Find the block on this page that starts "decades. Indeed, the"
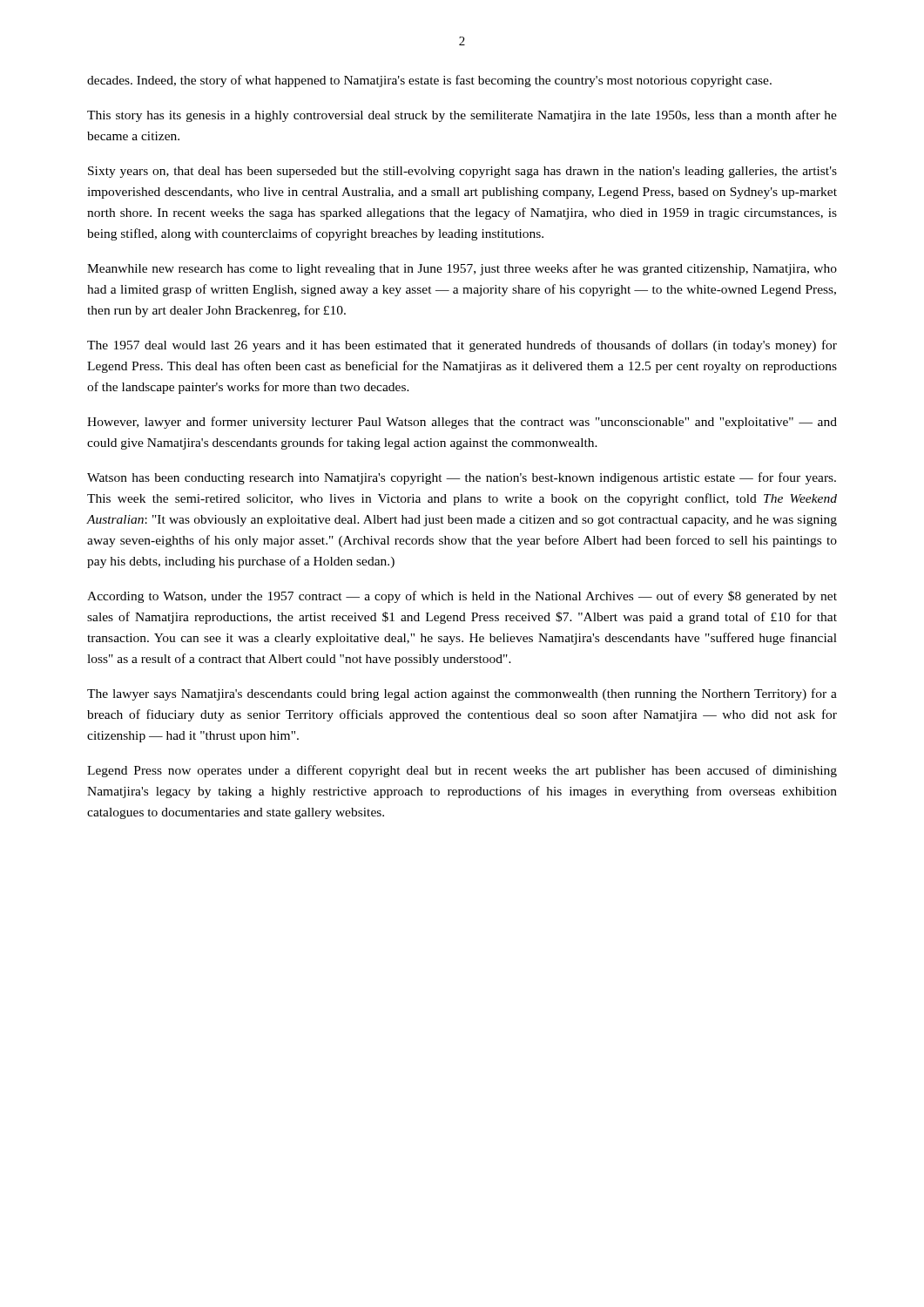 click(x=462, y=80)
